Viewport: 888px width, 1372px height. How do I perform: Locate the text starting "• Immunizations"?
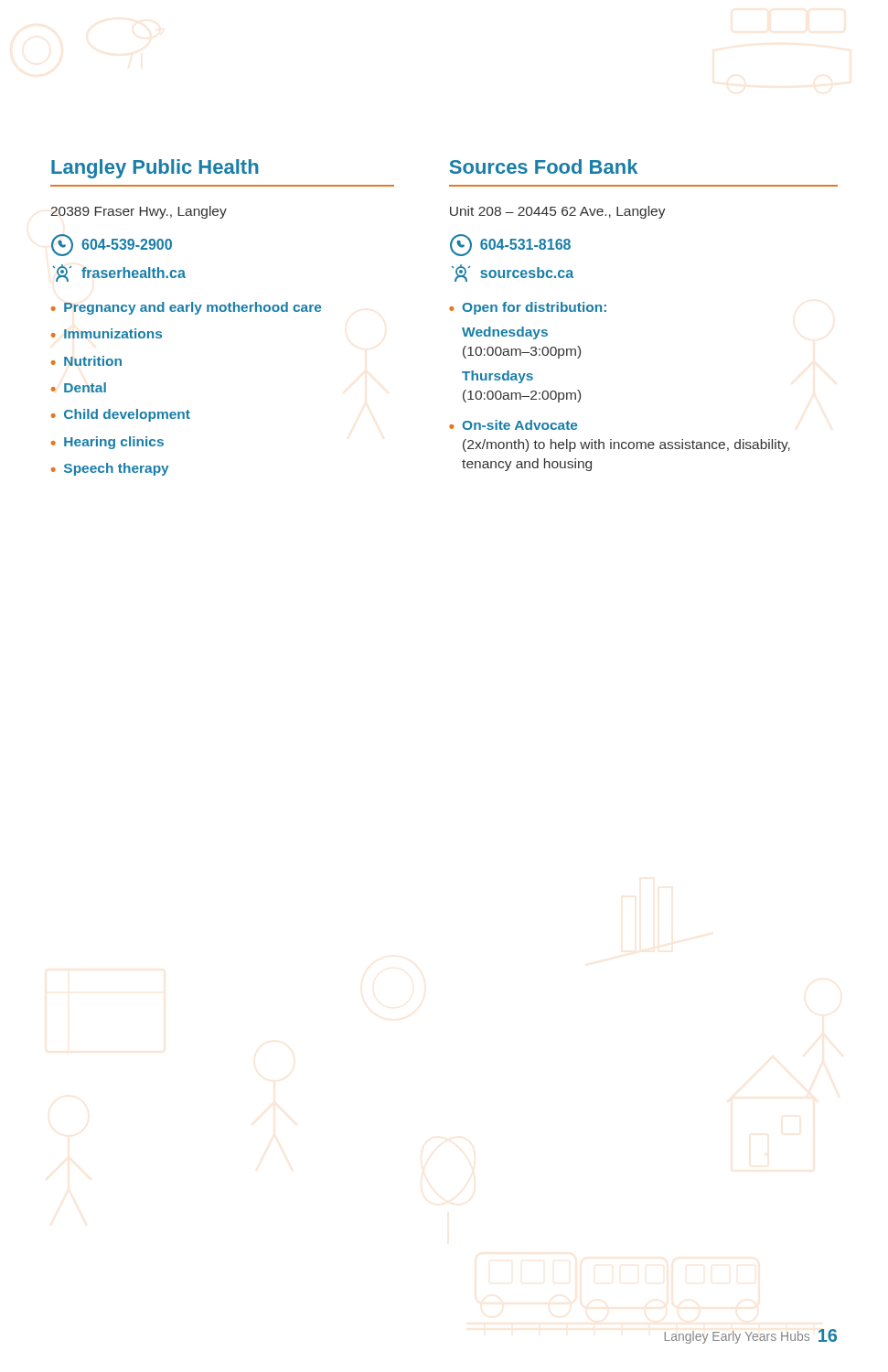107,333
